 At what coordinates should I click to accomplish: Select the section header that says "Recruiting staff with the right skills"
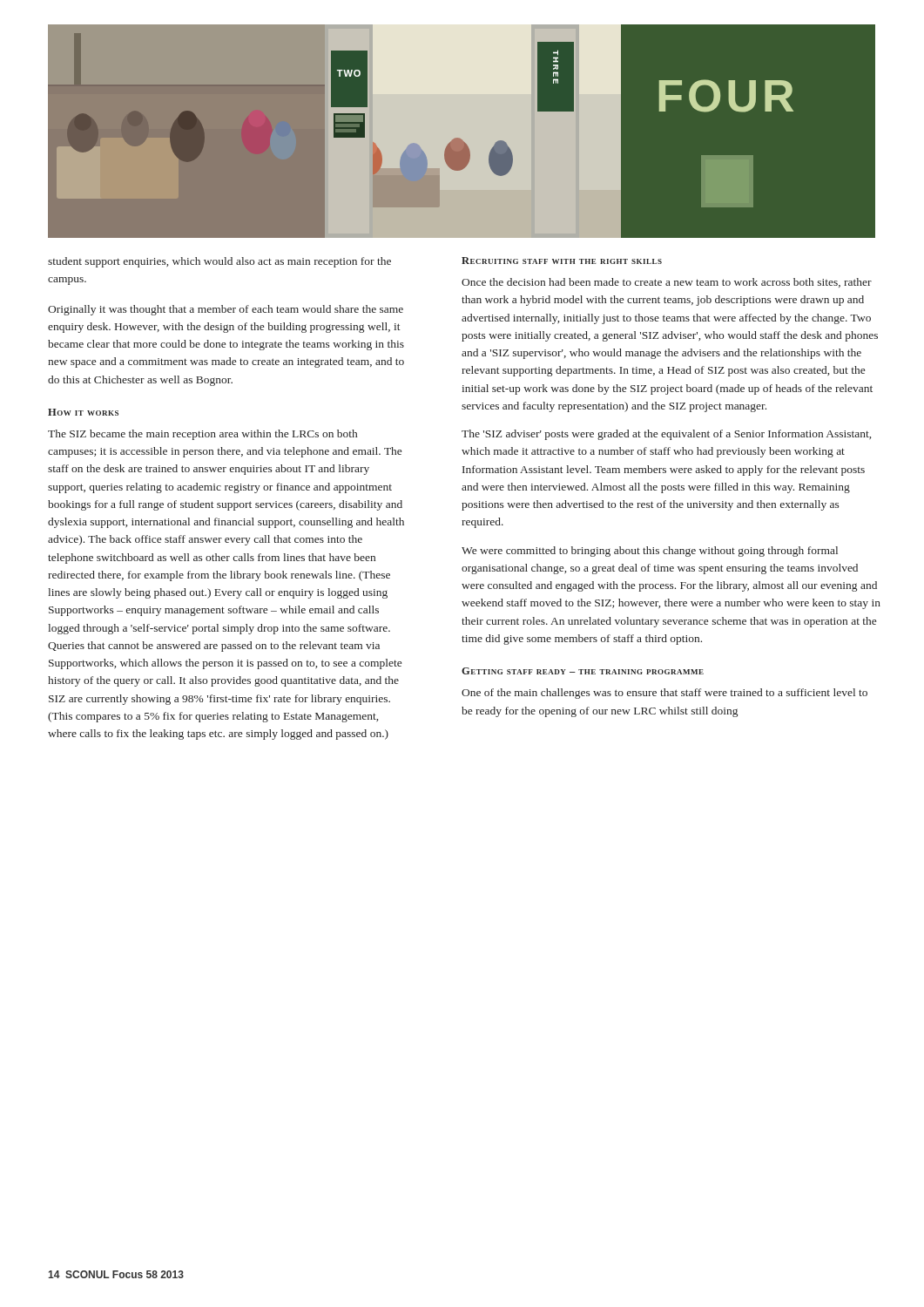click(x=562, y=261)
